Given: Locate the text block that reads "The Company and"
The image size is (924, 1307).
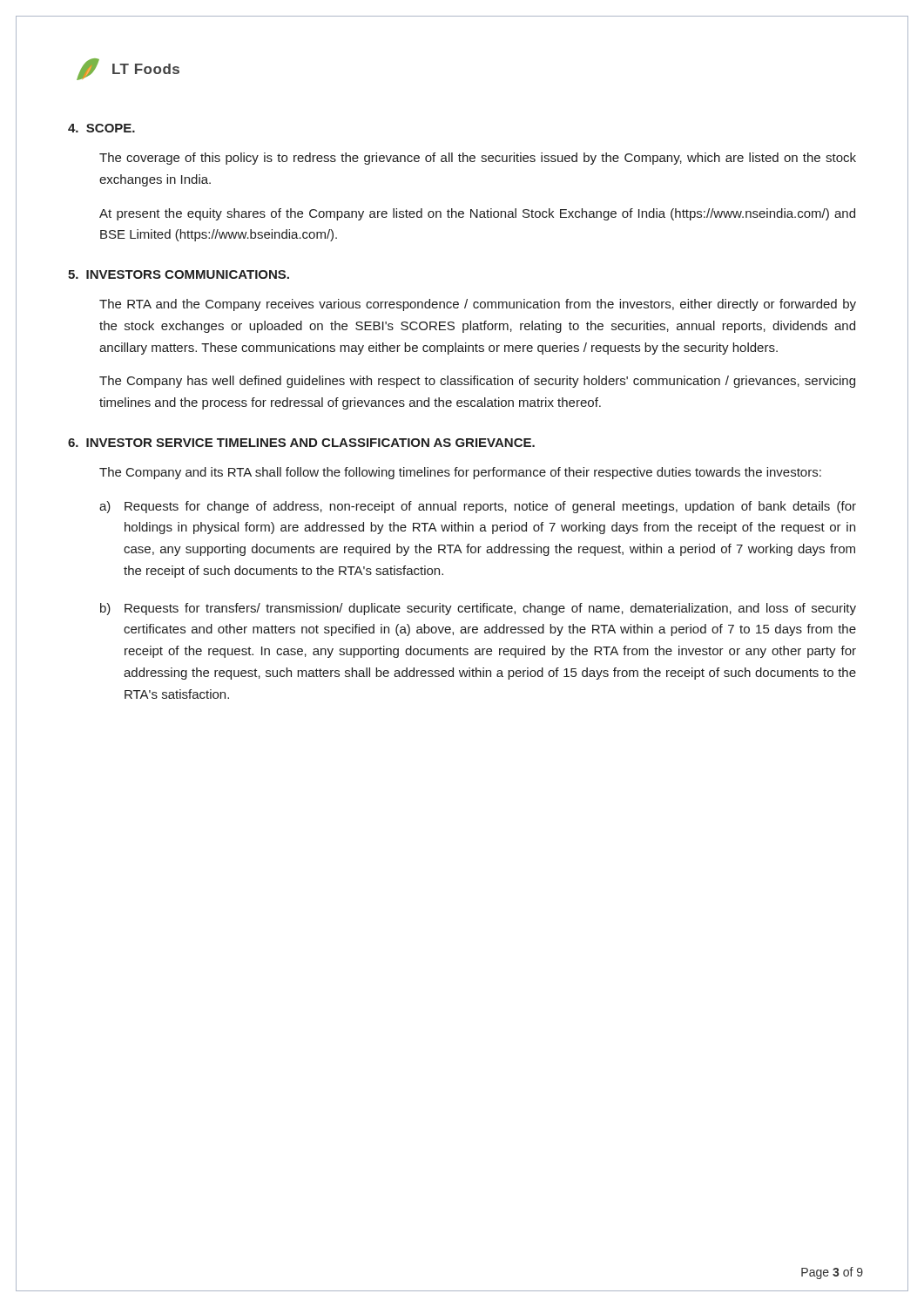Looking at the screenshot, I should pos(461,472).
